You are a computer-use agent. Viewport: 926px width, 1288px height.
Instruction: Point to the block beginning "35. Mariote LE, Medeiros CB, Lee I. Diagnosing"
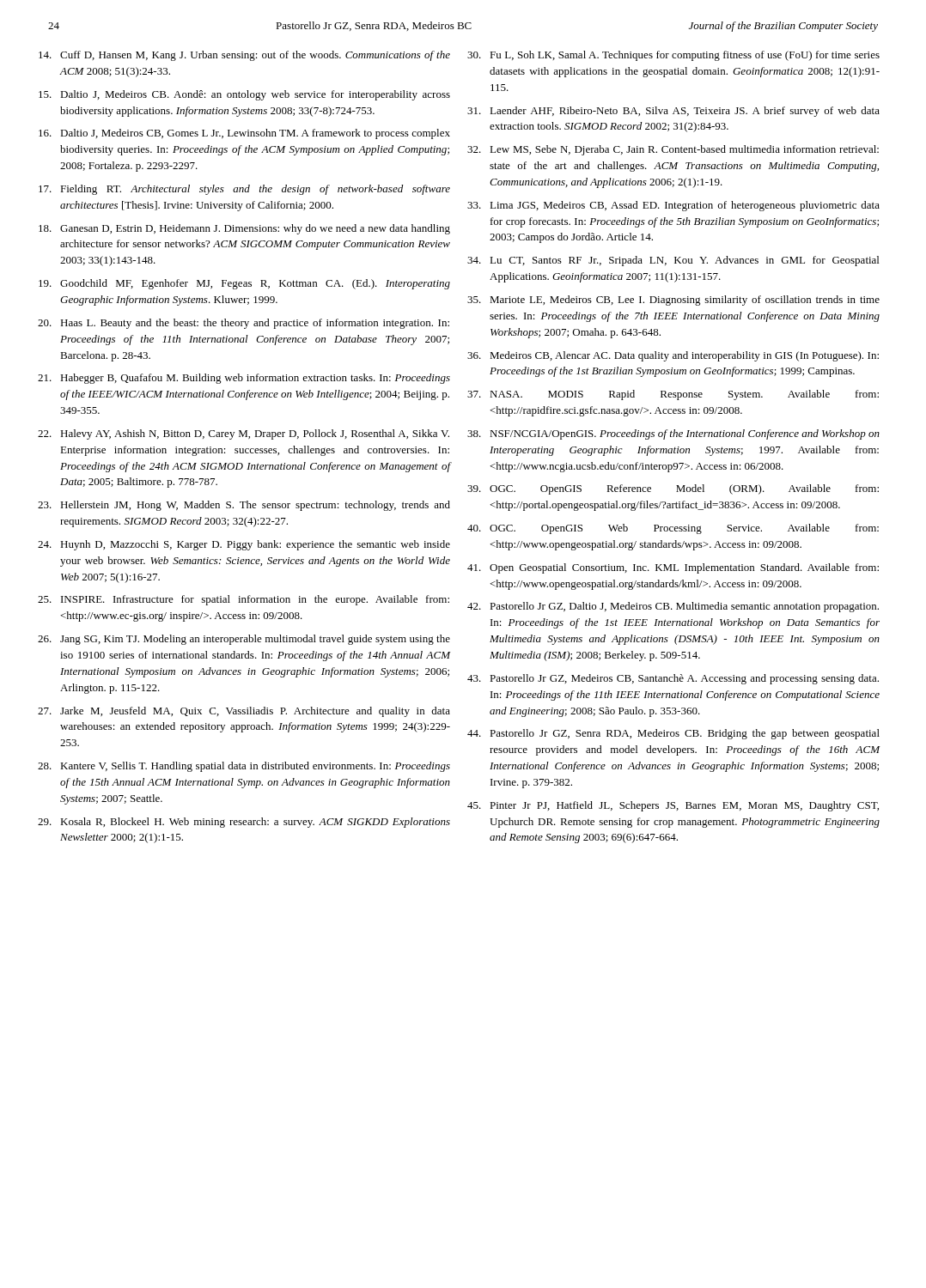[x=673, y=316]
